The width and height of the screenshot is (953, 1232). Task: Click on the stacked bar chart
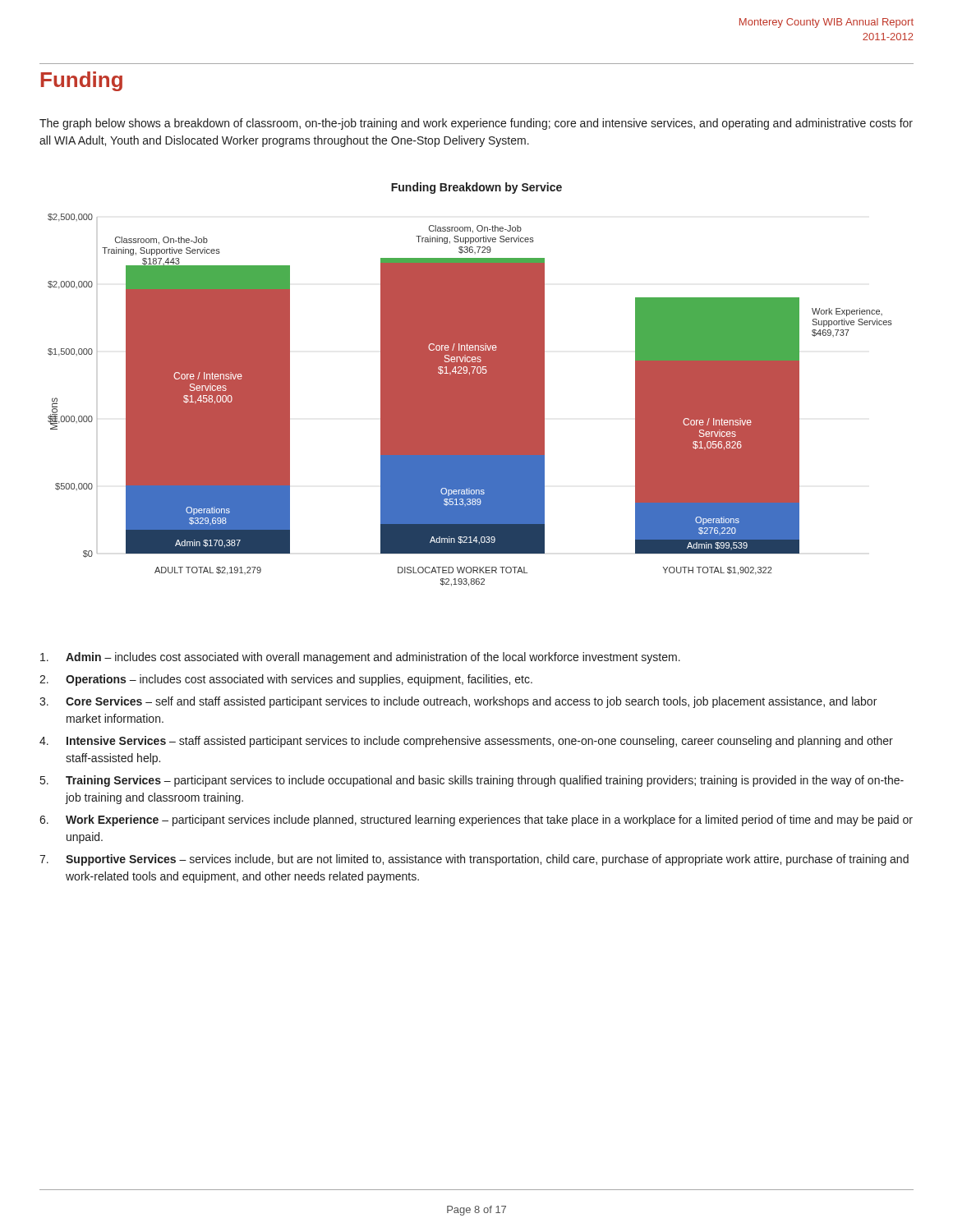pos(476,398)
